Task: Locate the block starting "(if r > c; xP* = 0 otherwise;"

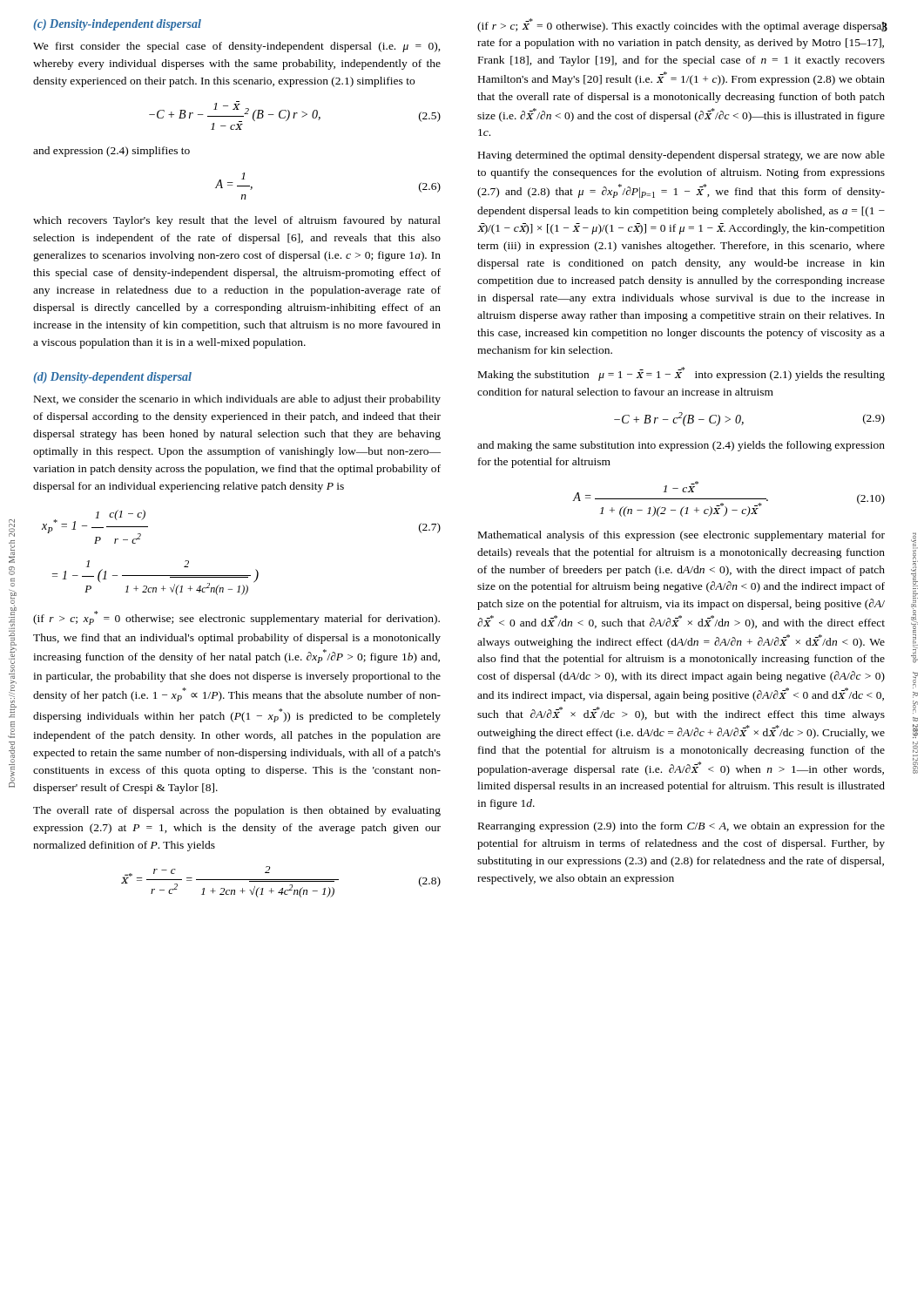Action: pos(237,701)
